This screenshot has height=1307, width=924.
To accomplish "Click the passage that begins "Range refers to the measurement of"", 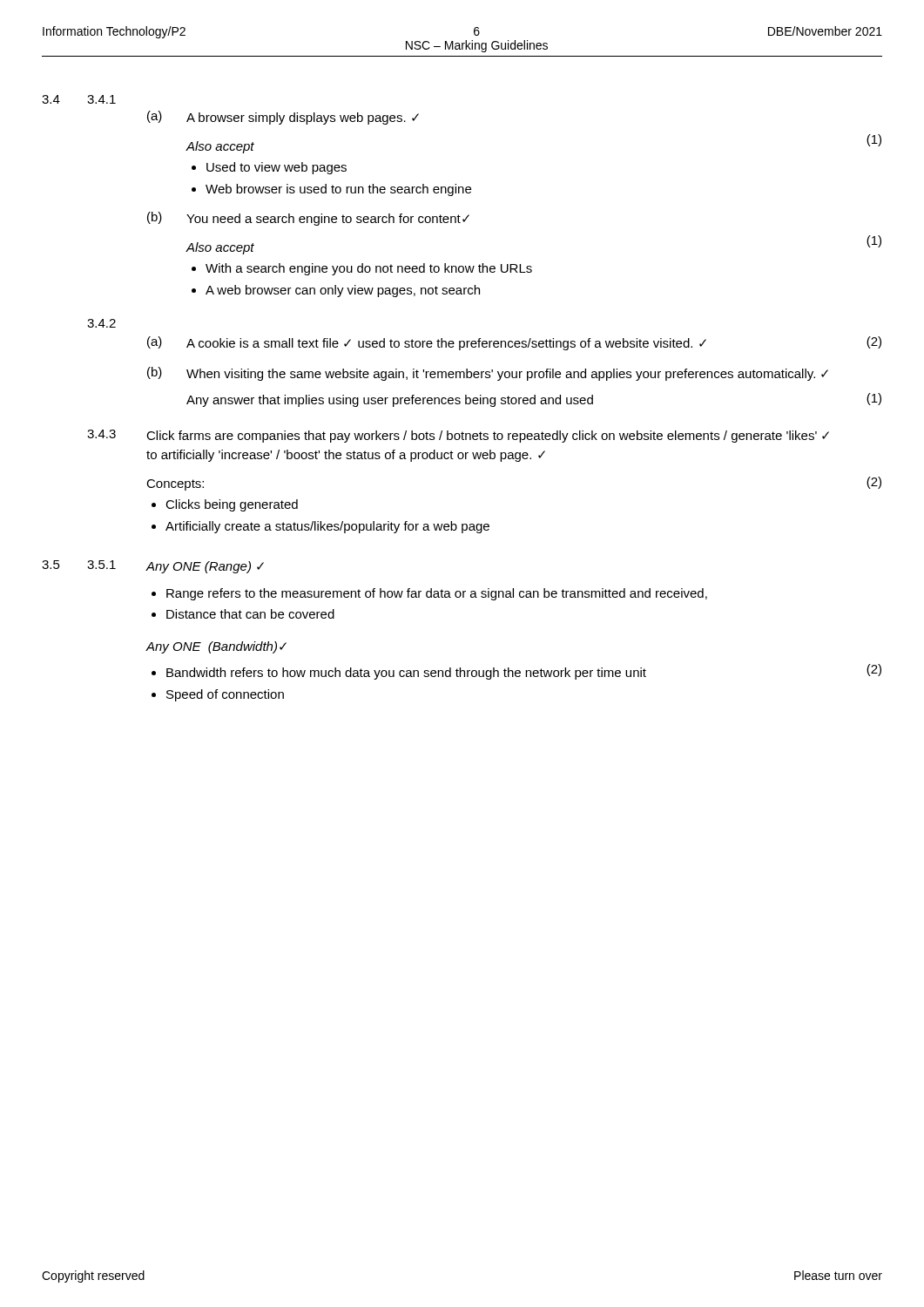I will [437, 593].
